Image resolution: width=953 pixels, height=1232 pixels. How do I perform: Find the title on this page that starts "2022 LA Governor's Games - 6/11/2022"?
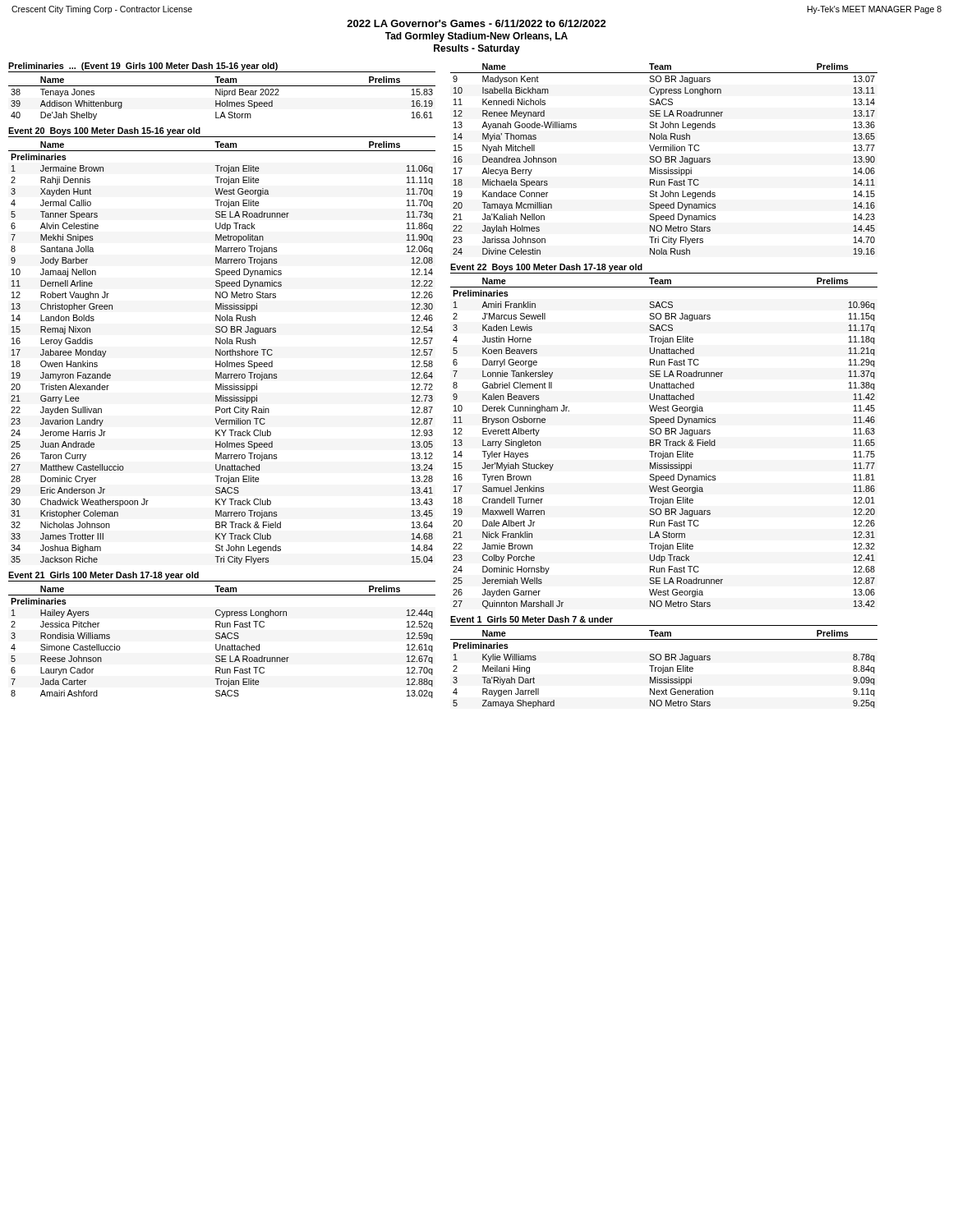[x=476, y=23]
